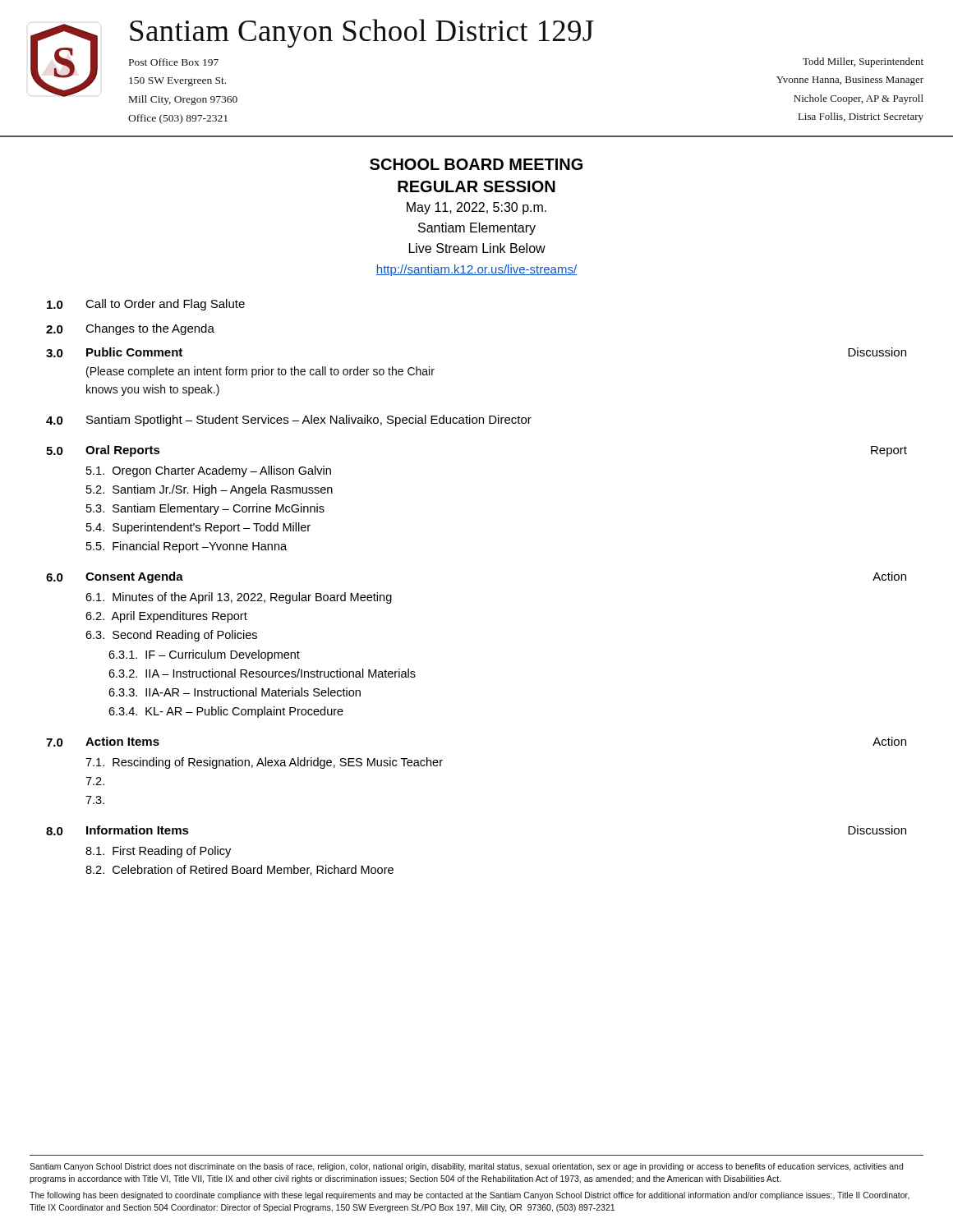Find the text block starting "5.0 Oral Reports 5.1."
This screenshot has width=953, height=1232.
121,450
